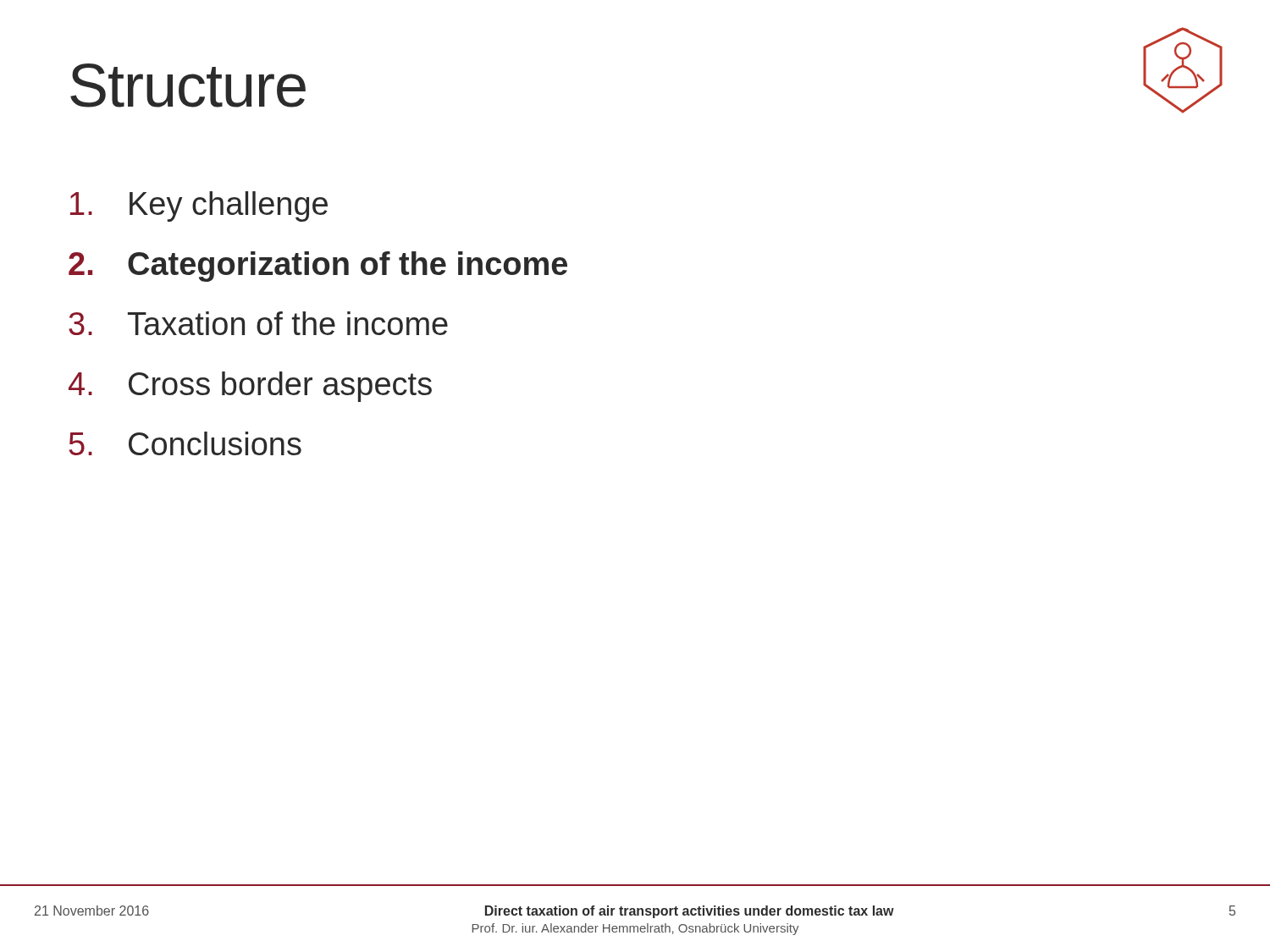
Task: Click where it says "2. Categorization of the income"
Action: point(318,264)
